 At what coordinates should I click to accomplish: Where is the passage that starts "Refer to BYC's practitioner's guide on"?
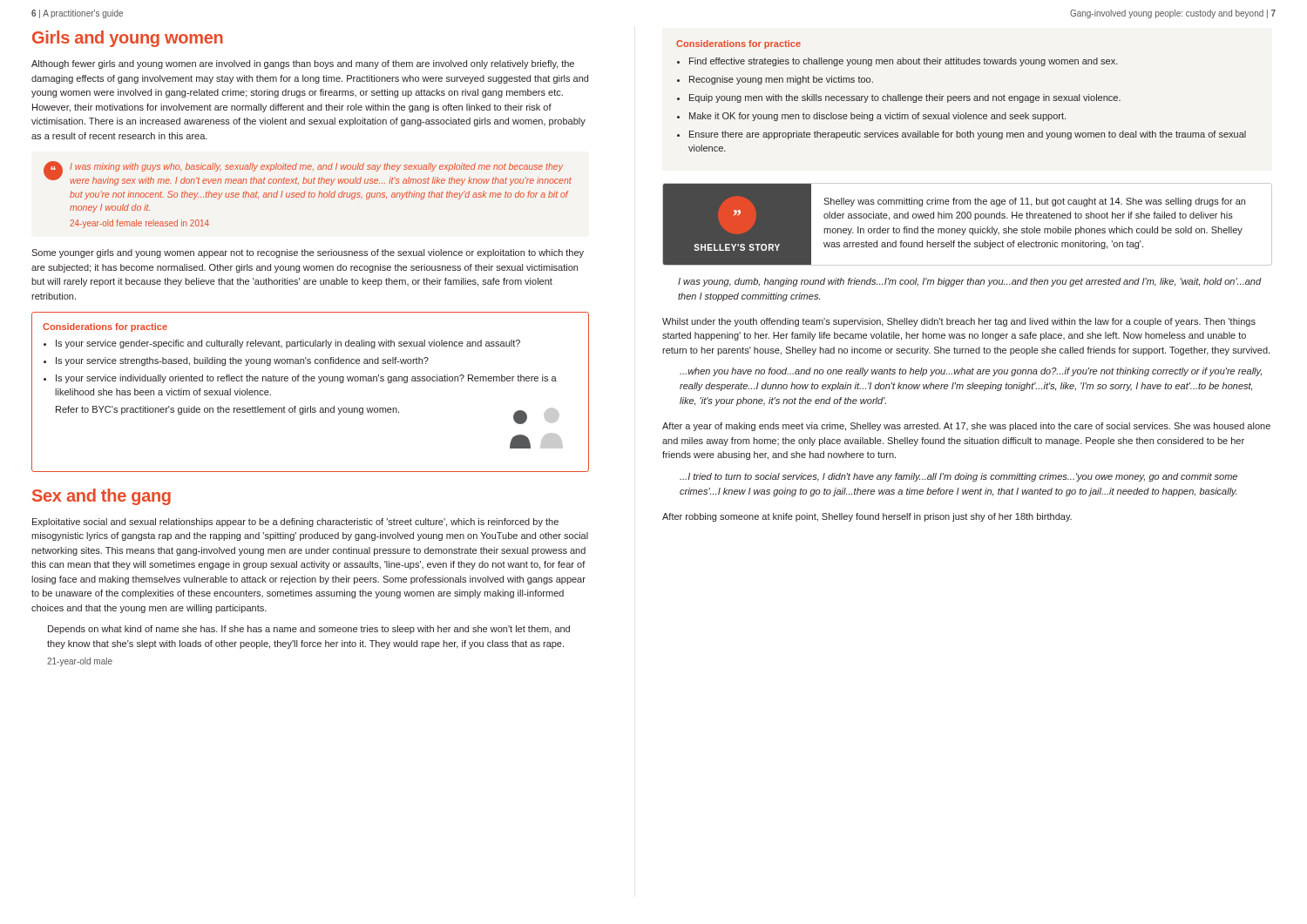[307, 415]
